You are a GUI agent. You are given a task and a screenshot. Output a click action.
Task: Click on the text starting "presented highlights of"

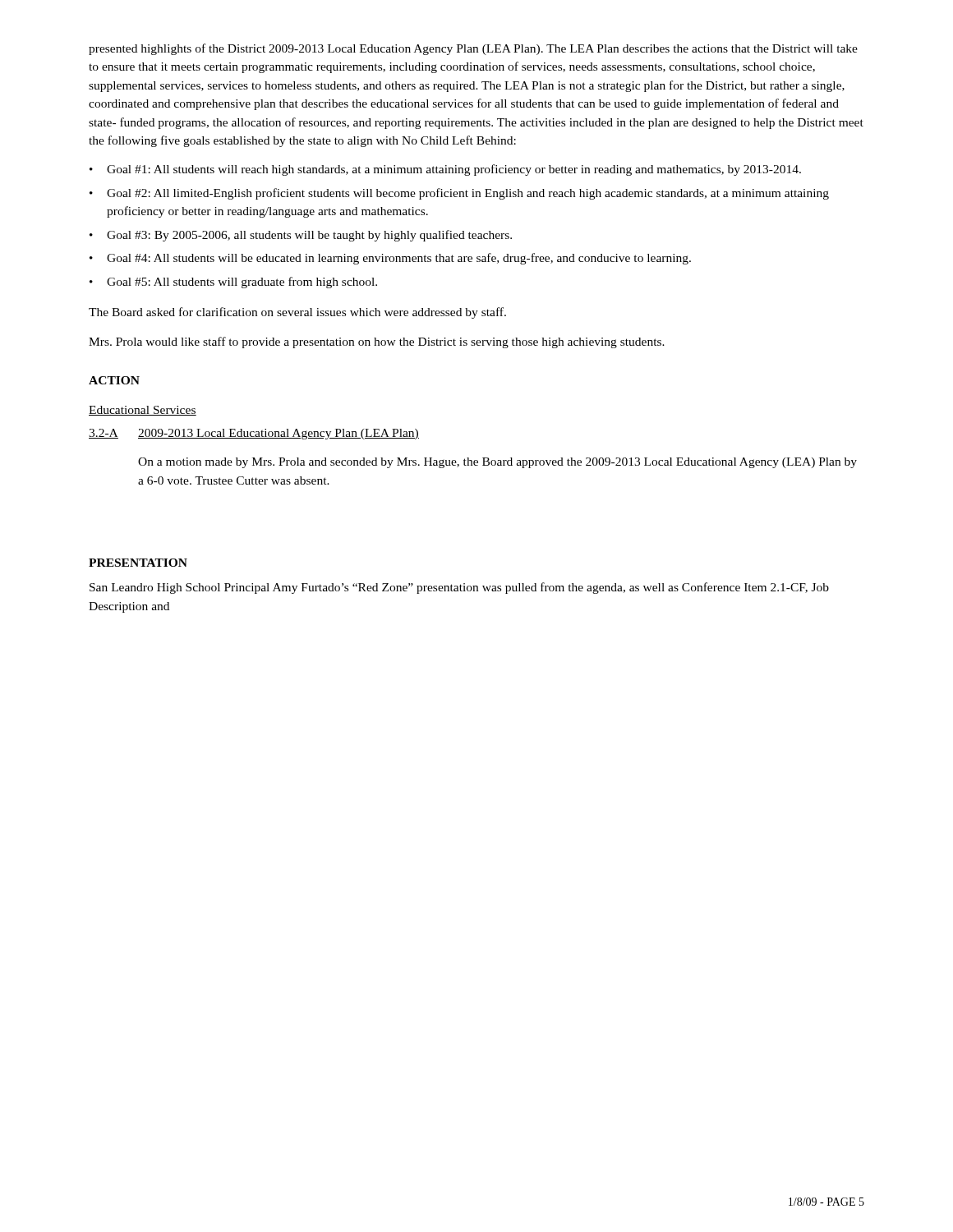[x=476, y=95]
